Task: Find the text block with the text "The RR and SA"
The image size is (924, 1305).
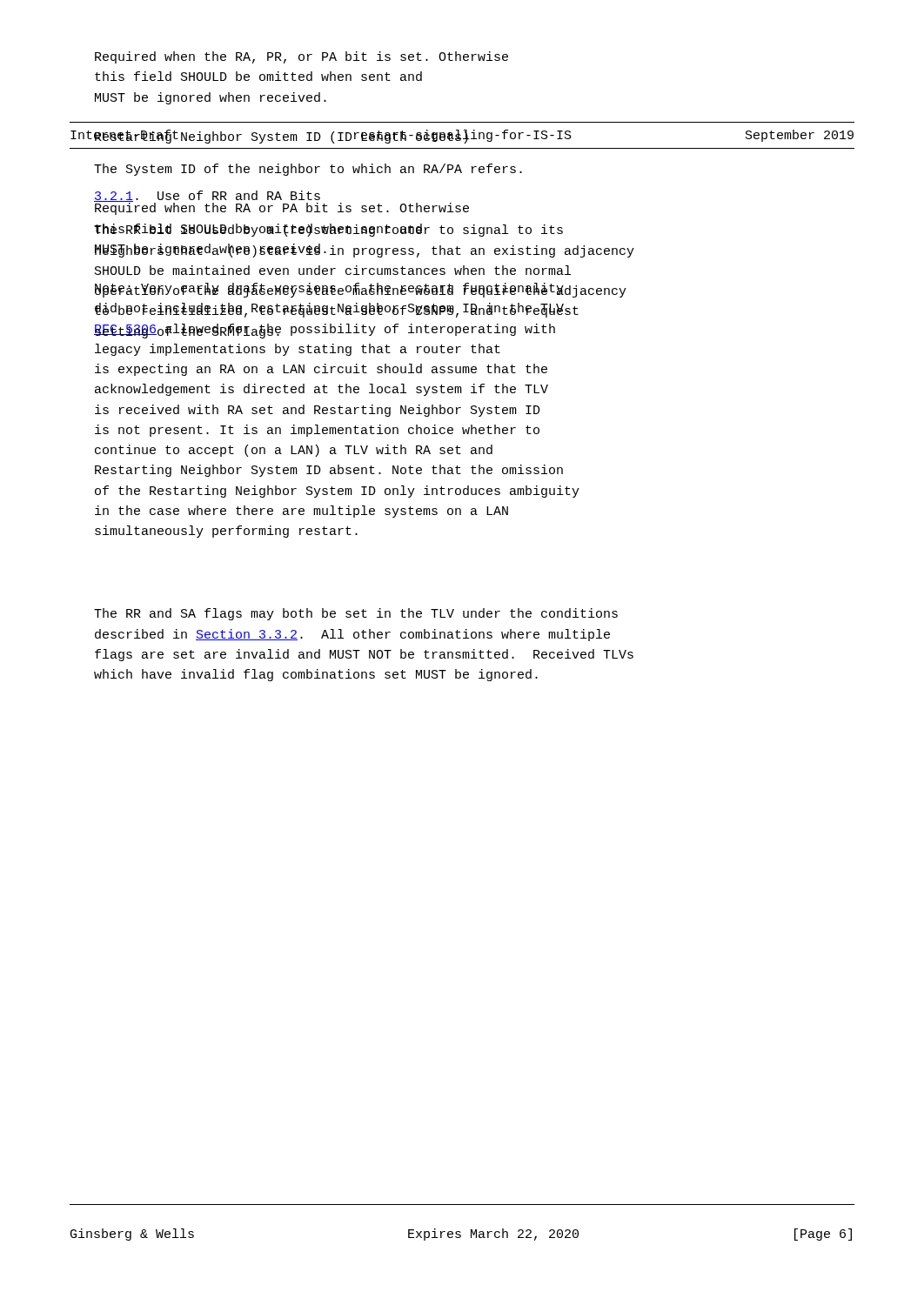Action: pyautogui.click(x=364, y=645)
